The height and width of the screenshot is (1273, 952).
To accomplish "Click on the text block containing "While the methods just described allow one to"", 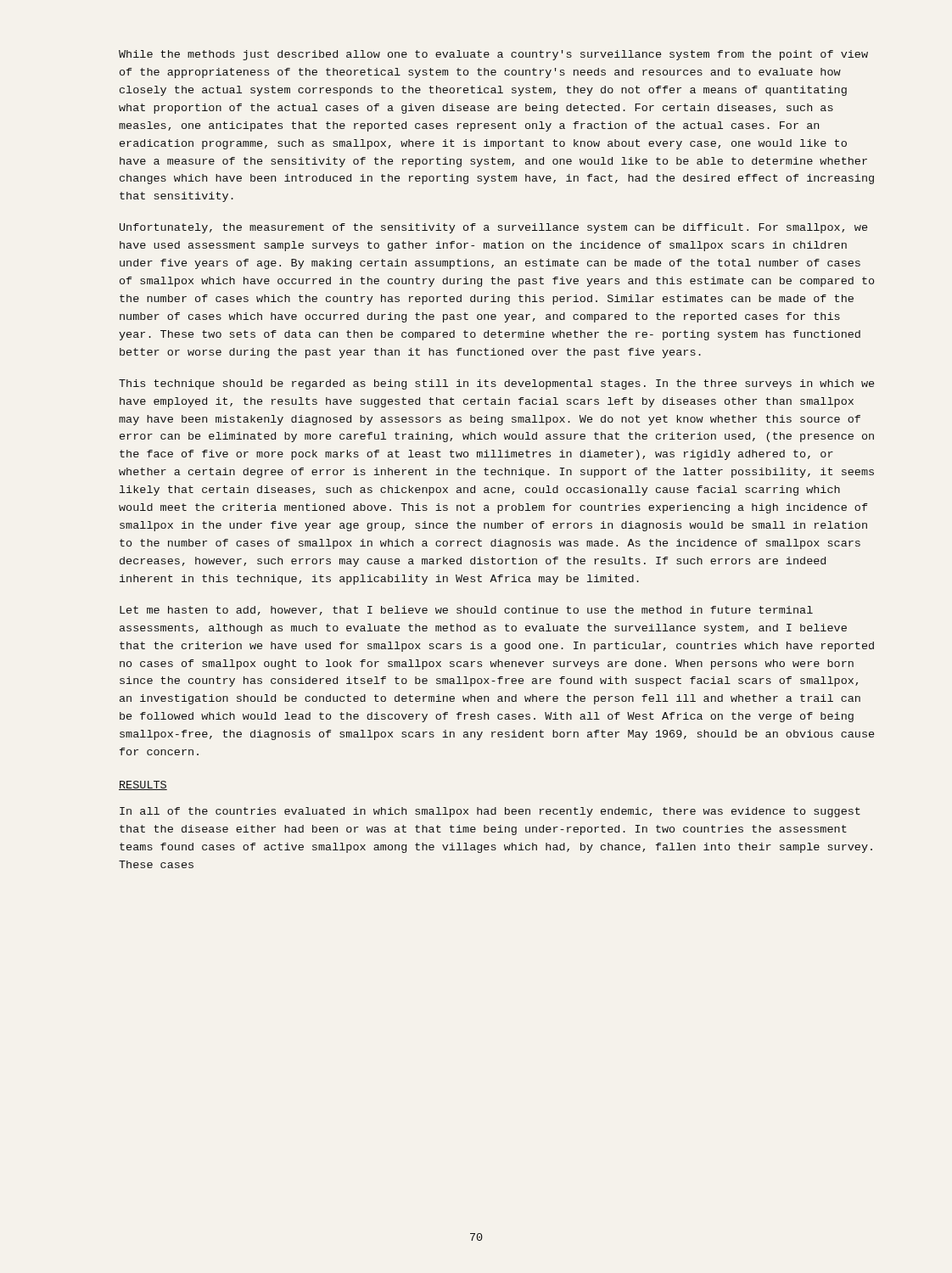I will tap(497, 126).
